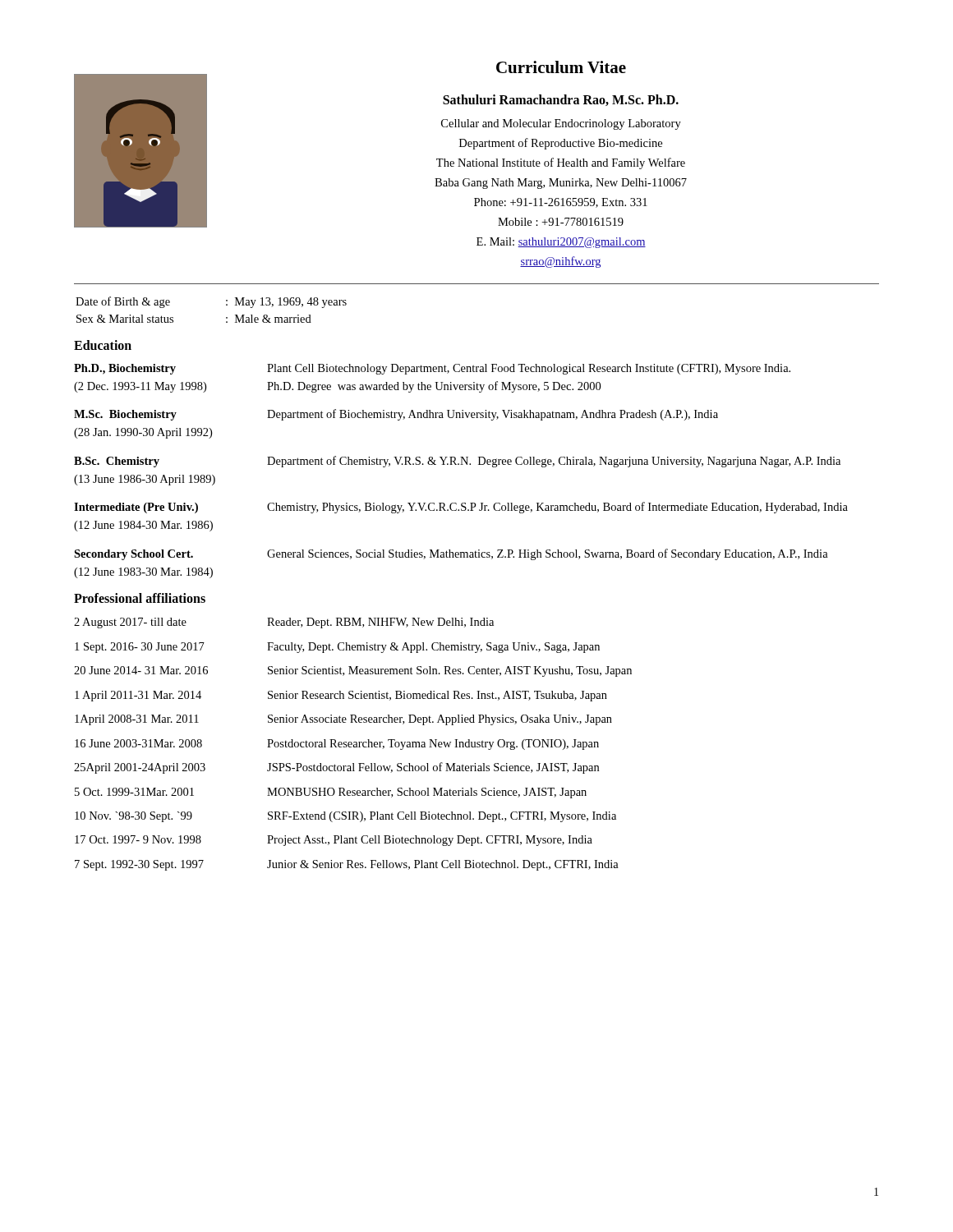The image size is (953, 1232).
Task: Locate the text starting "2 August 2017-"
Action: 476,622
